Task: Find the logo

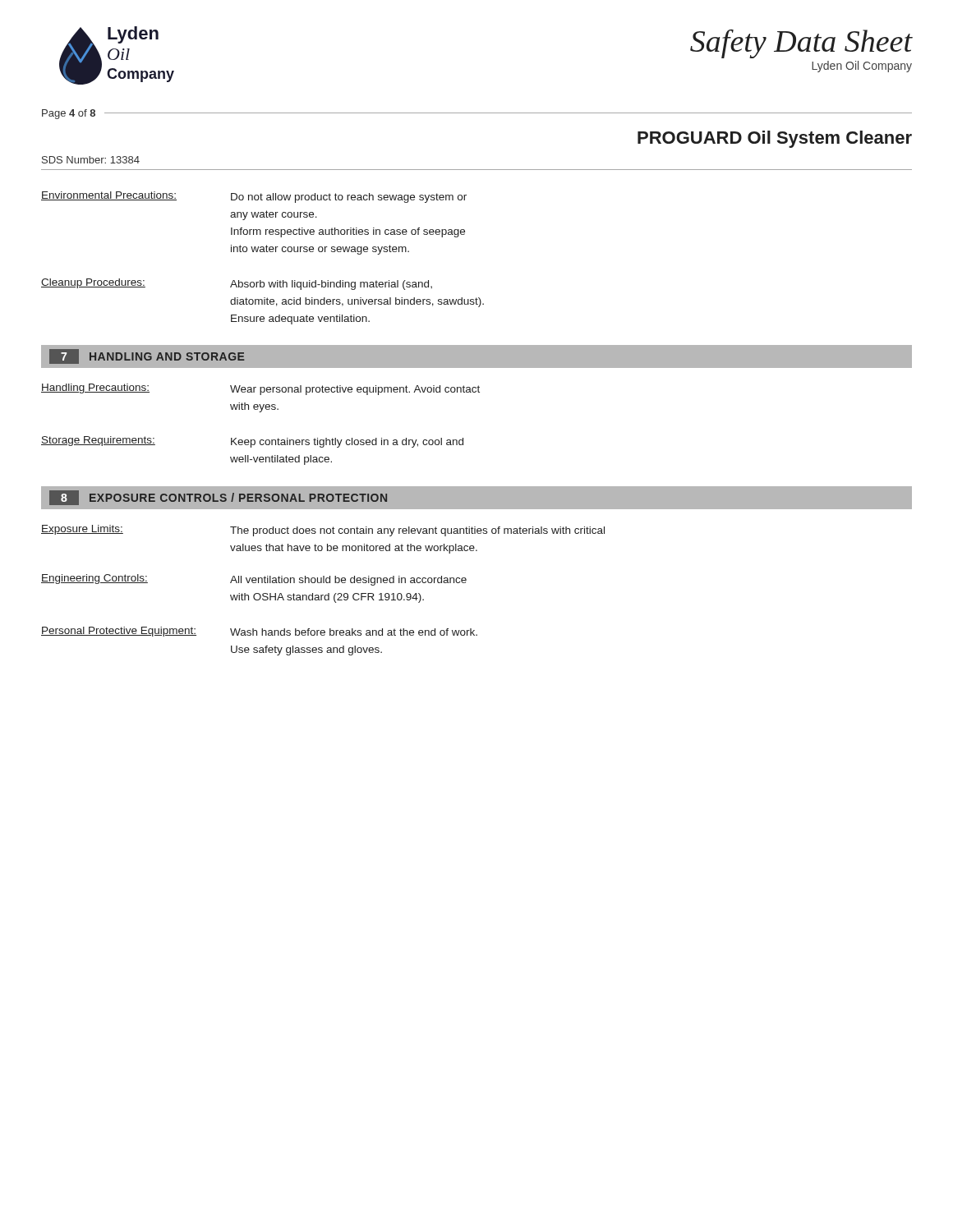Action: (x=119, y=53)
